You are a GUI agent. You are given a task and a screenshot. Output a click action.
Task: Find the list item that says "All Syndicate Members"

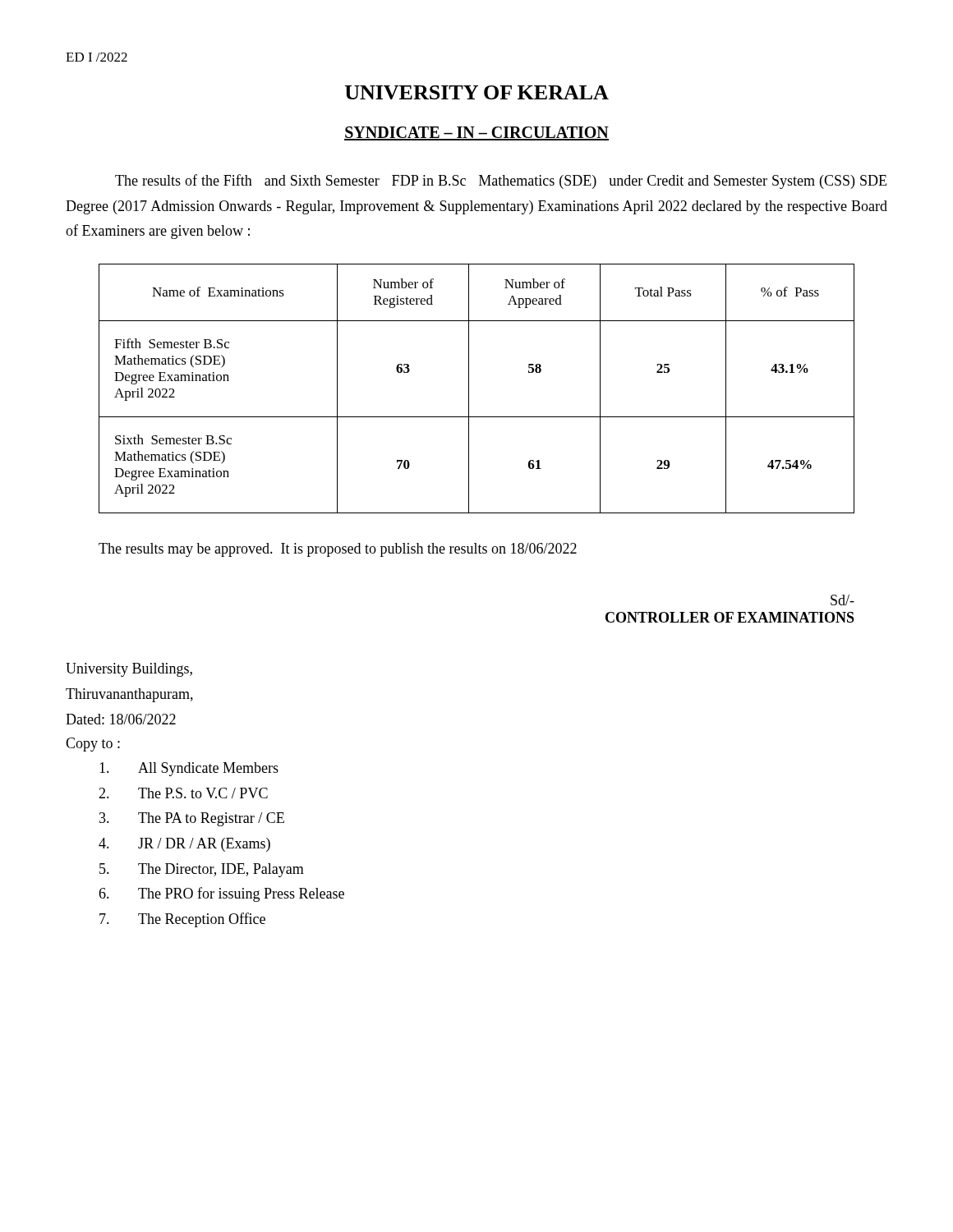tap(189, 768)
